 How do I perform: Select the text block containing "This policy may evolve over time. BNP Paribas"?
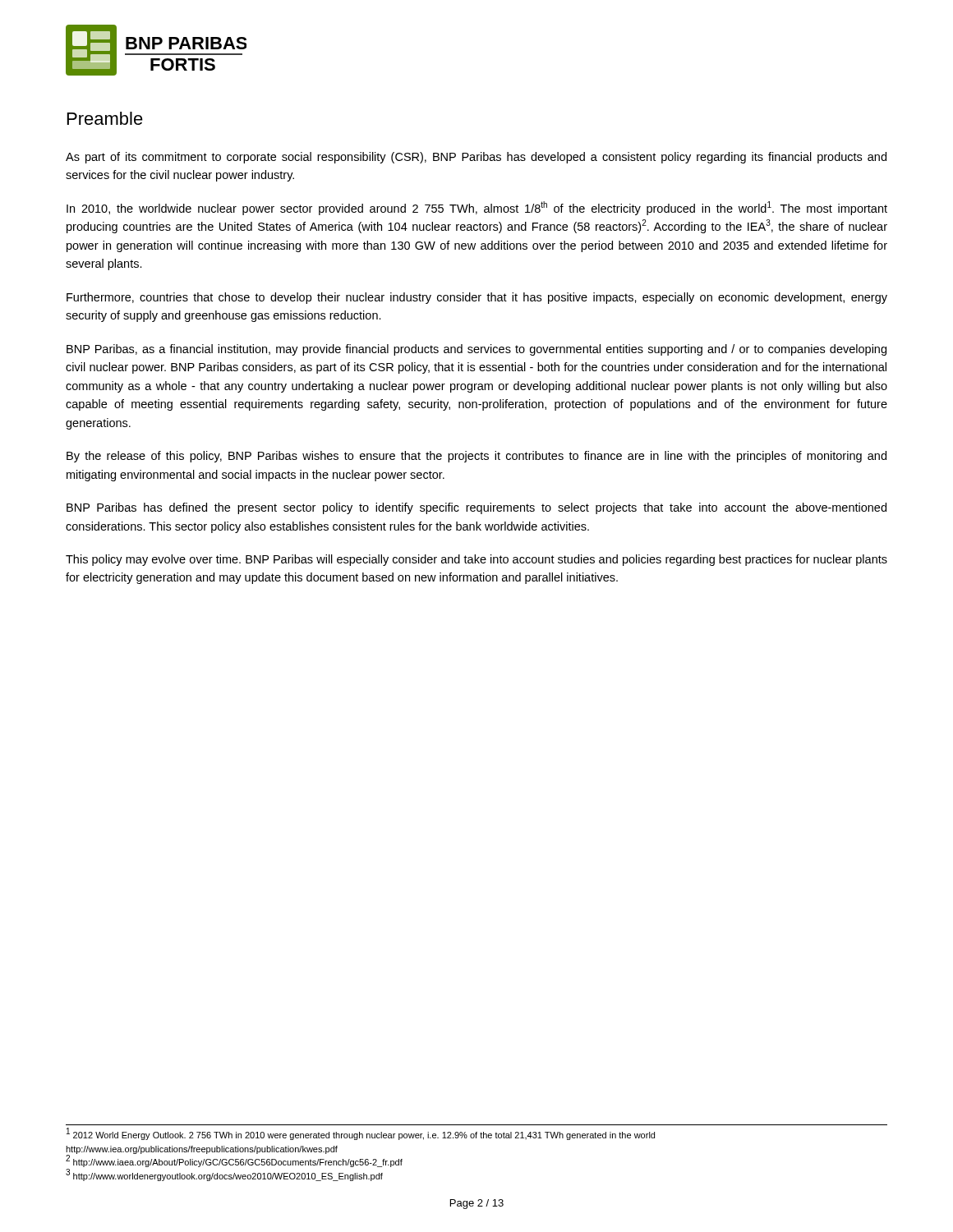pos(476,569)
